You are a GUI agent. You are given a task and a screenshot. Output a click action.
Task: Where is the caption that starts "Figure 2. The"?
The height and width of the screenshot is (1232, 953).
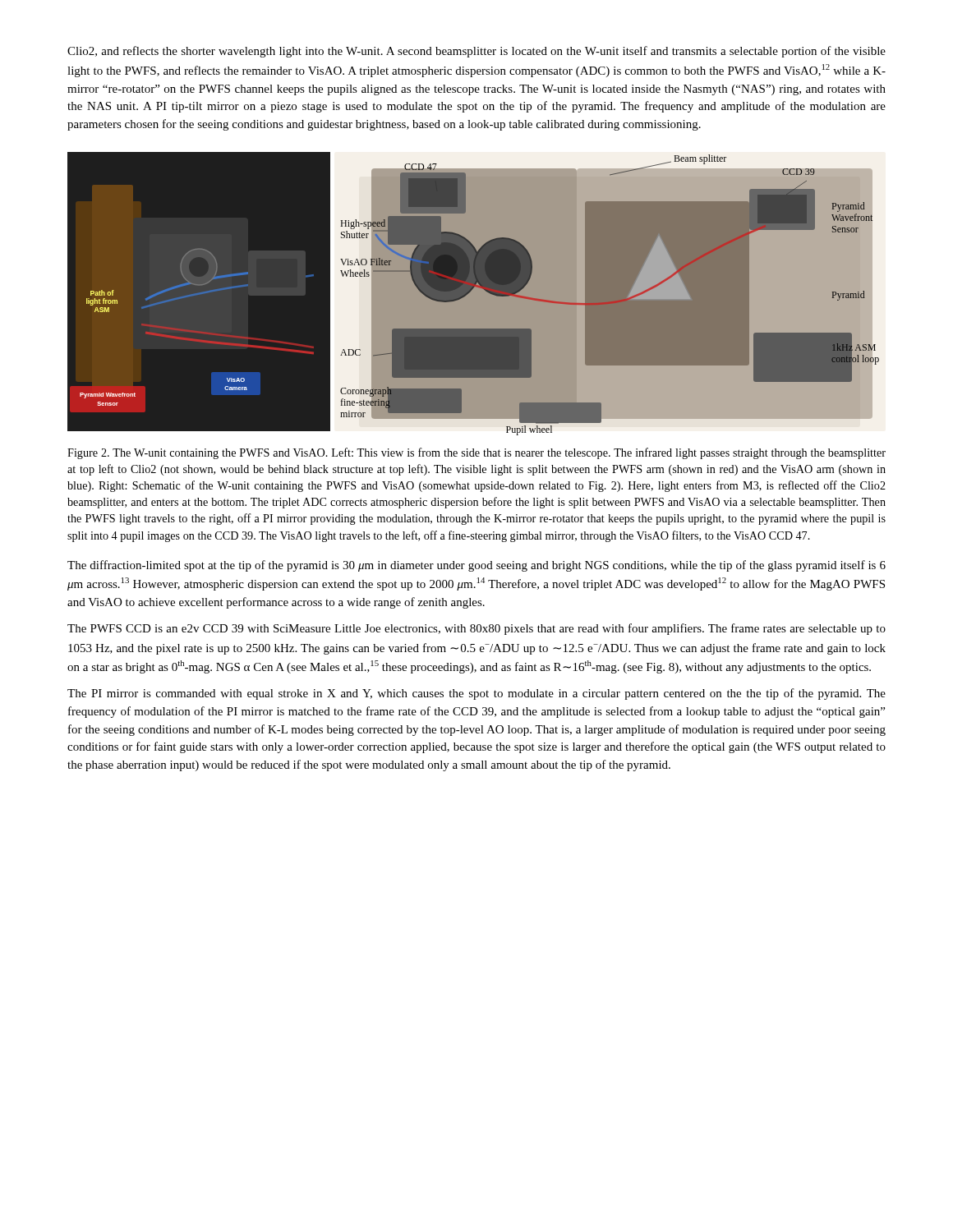tap(476, 494)
